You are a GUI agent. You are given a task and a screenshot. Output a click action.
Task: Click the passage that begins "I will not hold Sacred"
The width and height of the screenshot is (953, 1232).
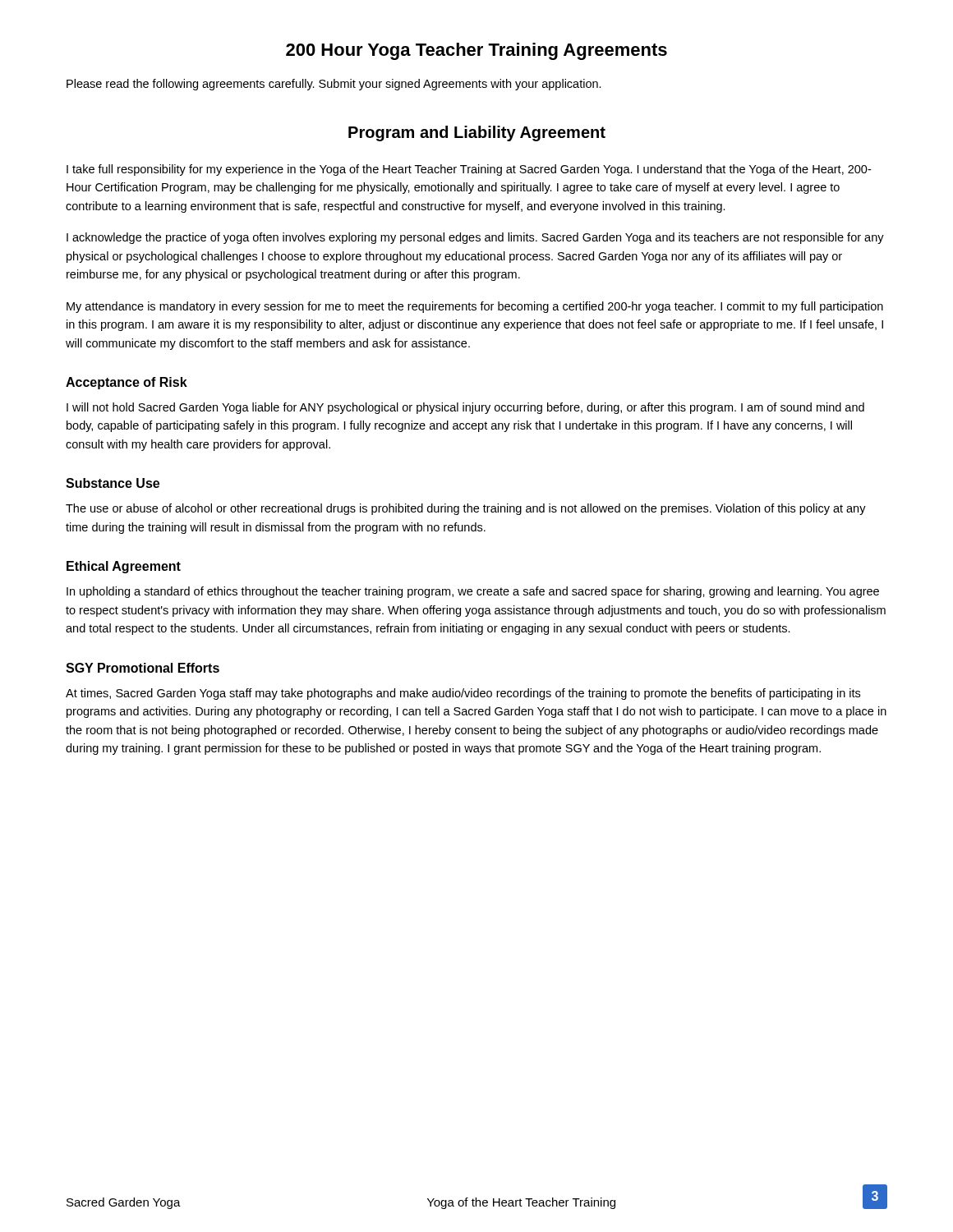pyautogui.click(x=465, y=426)
